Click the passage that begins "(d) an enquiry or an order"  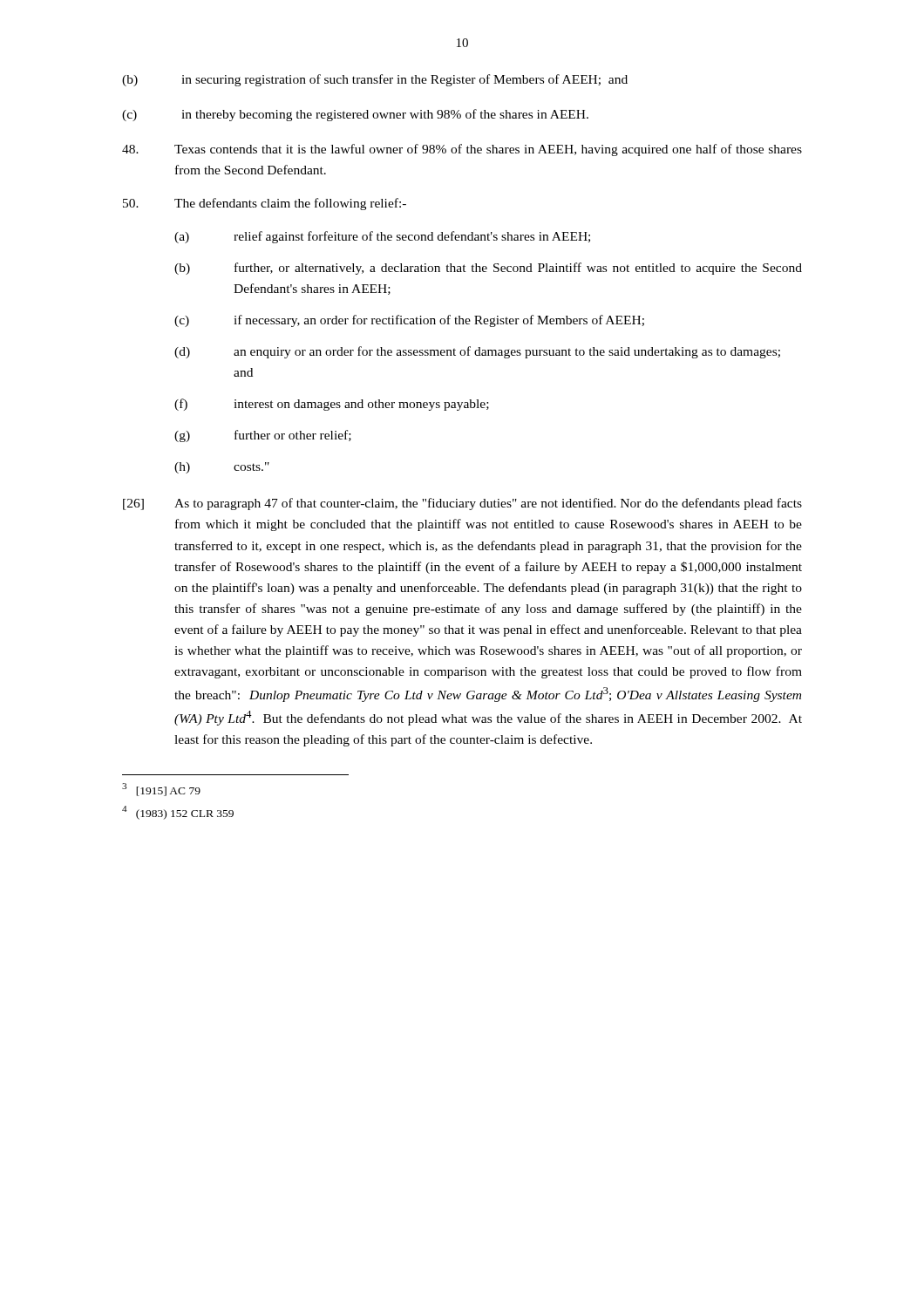(488, 362)
